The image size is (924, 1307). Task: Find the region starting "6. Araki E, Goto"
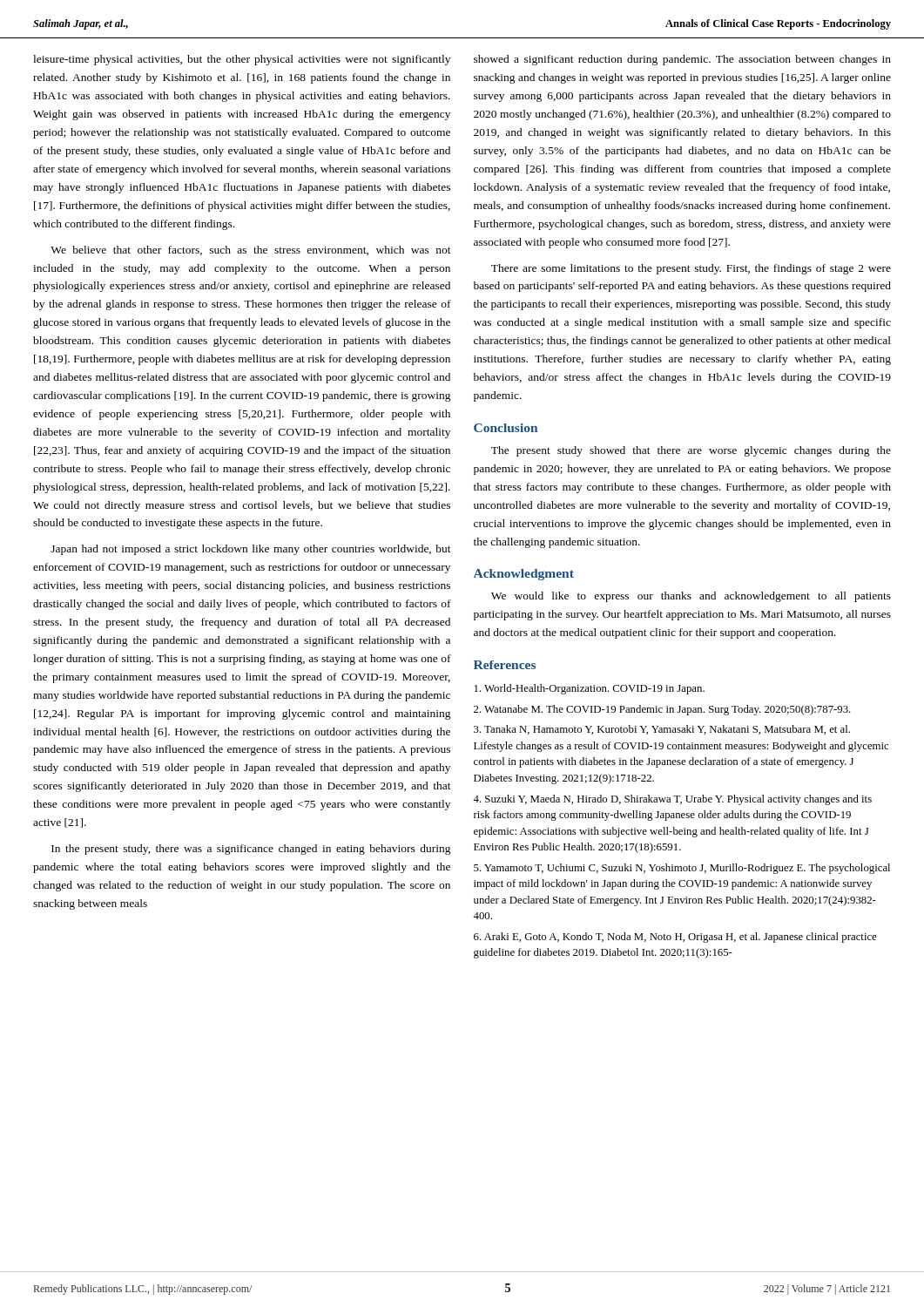(x=682, y=945)
